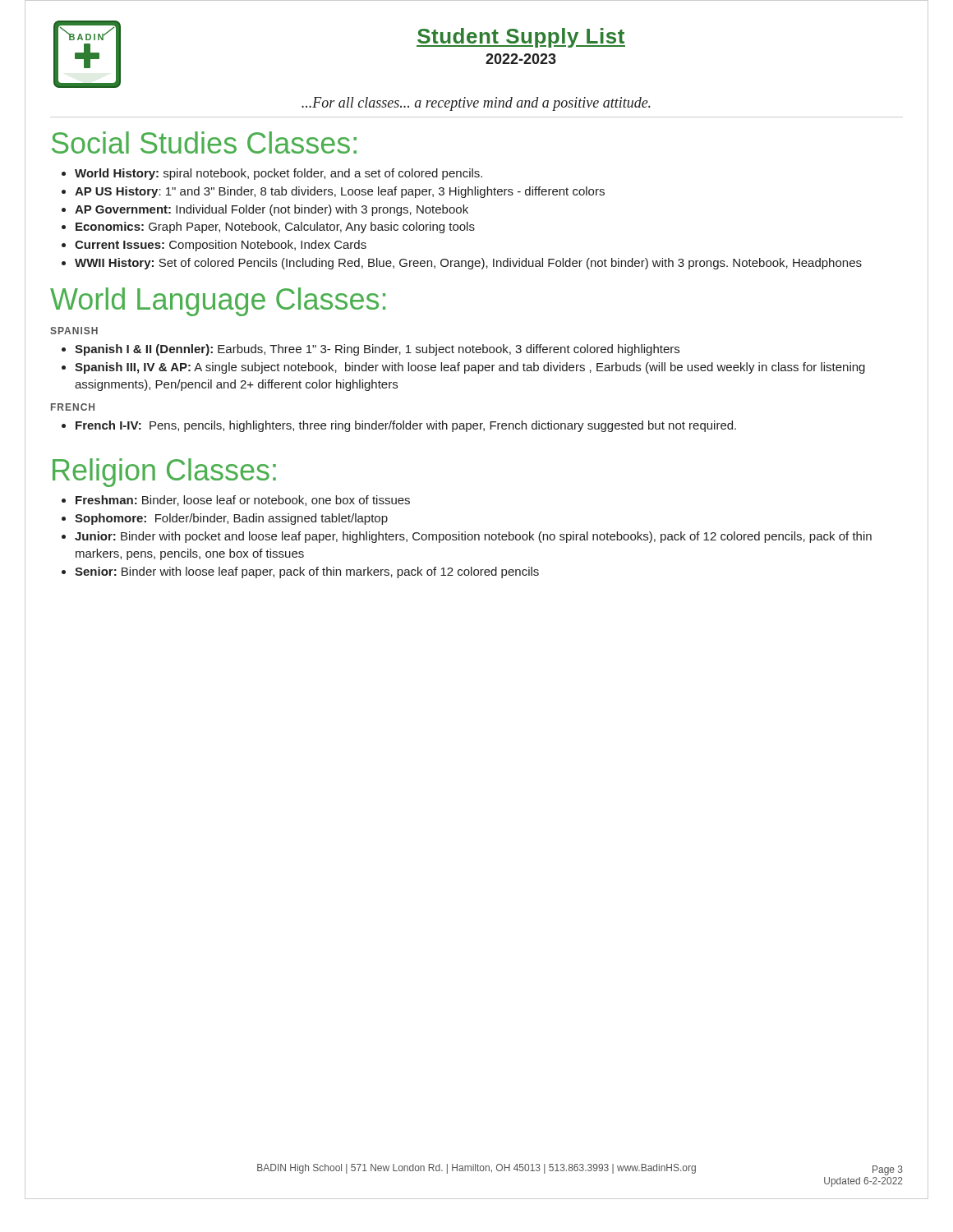The image size is (953, 1232).
Task: Select the region starting "Junior: Binder with pocket and loose leaf paper,"
Action: click(476, 545)
